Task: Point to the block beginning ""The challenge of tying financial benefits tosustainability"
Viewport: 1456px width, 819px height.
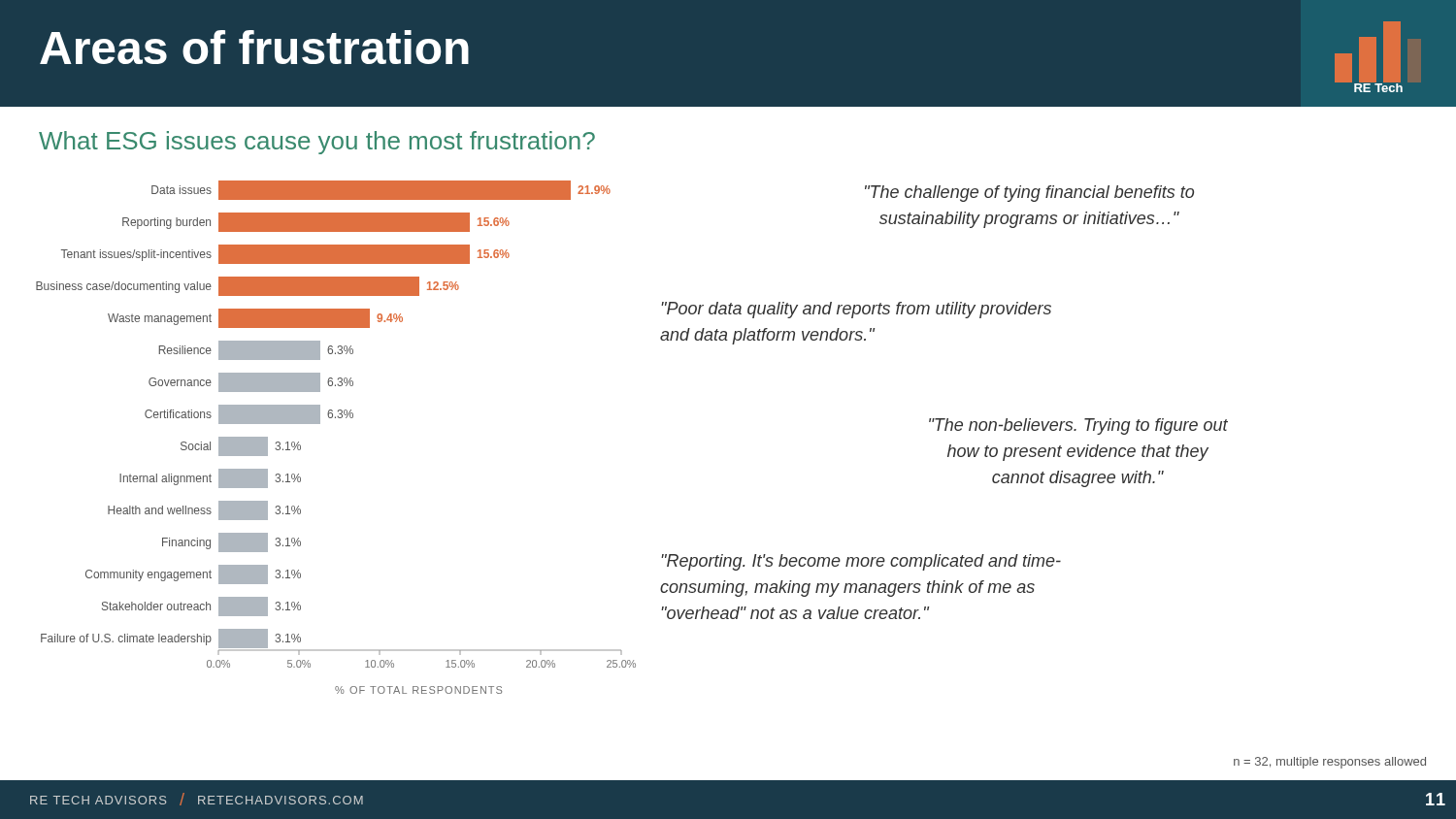Action: [1029, 205]
